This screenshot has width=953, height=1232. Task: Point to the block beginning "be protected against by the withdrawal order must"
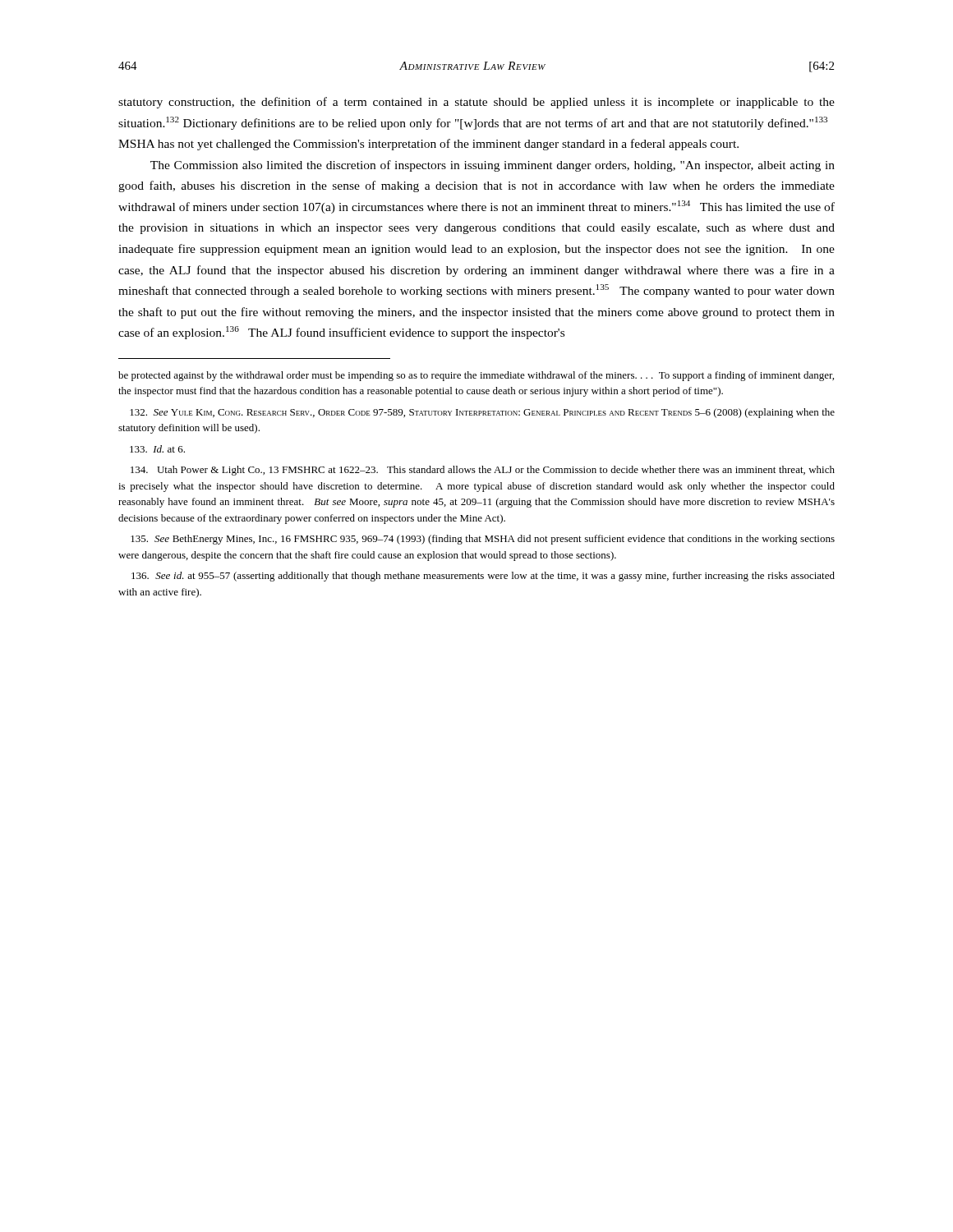[476, 383]
